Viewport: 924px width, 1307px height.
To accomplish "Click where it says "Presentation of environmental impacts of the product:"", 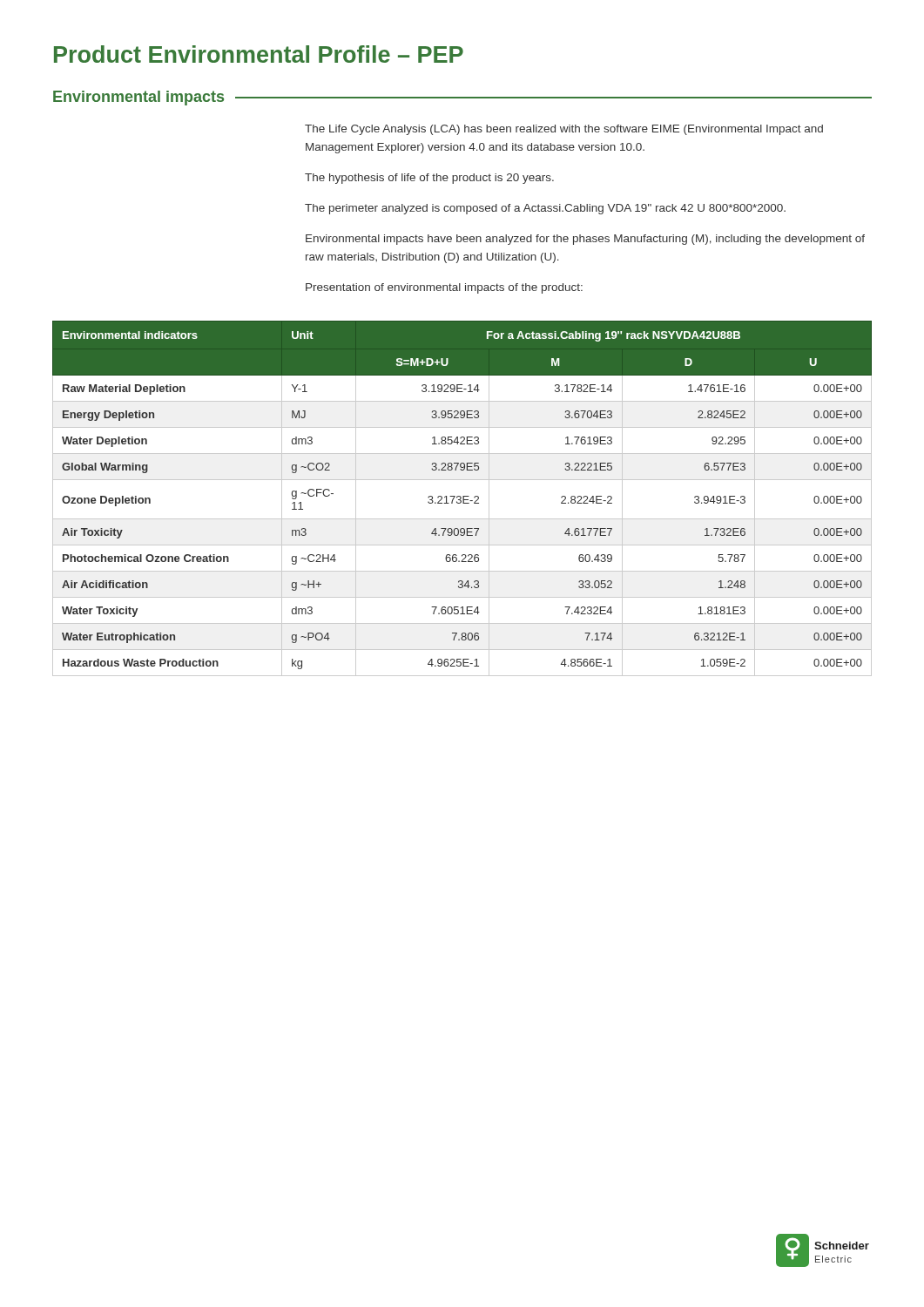I will tap(444, 287).
